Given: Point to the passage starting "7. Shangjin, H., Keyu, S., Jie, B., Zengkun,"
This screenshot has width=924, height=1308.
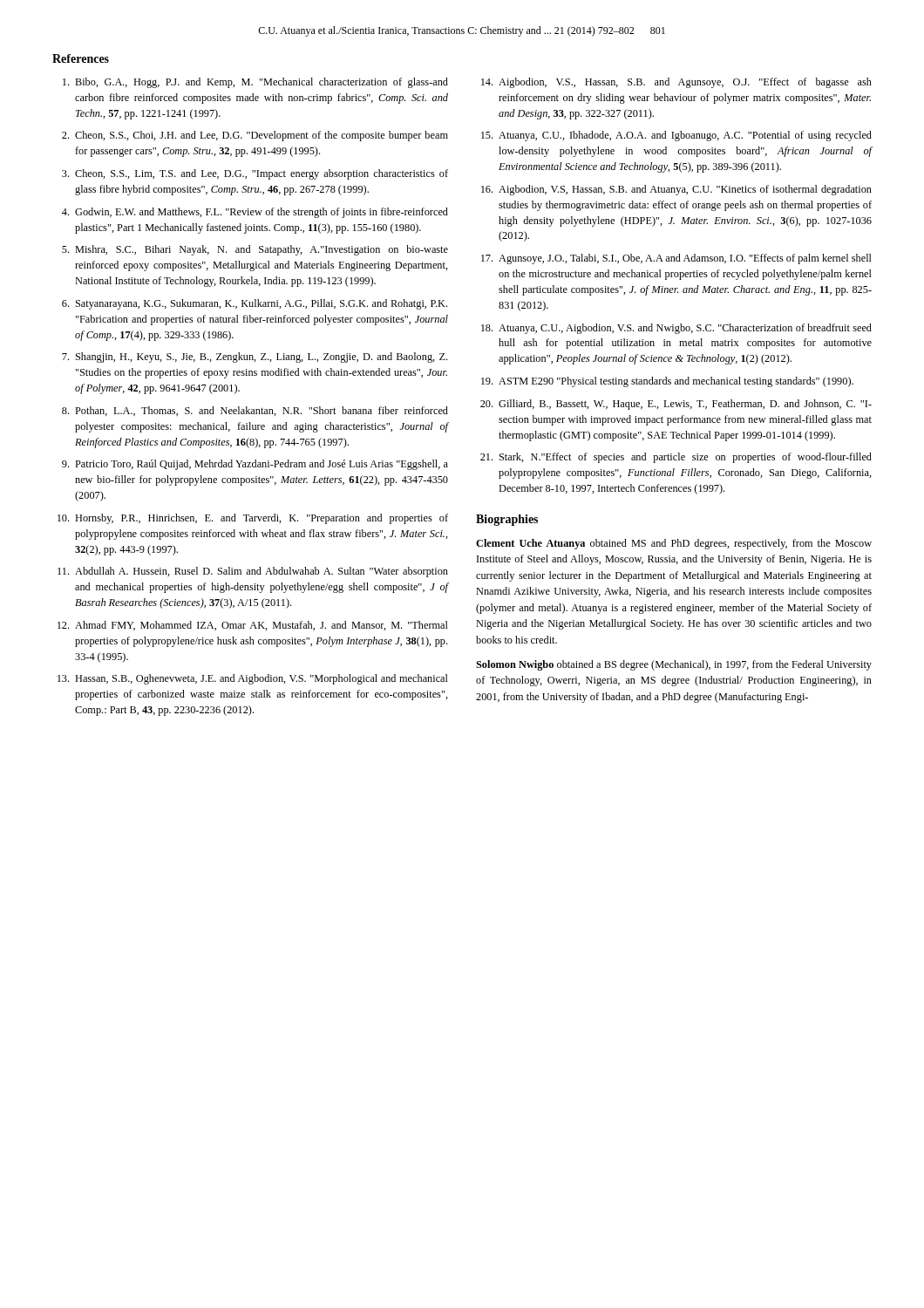Looking at the screenshot, I should pyautogui.click(x=250, y=373).
